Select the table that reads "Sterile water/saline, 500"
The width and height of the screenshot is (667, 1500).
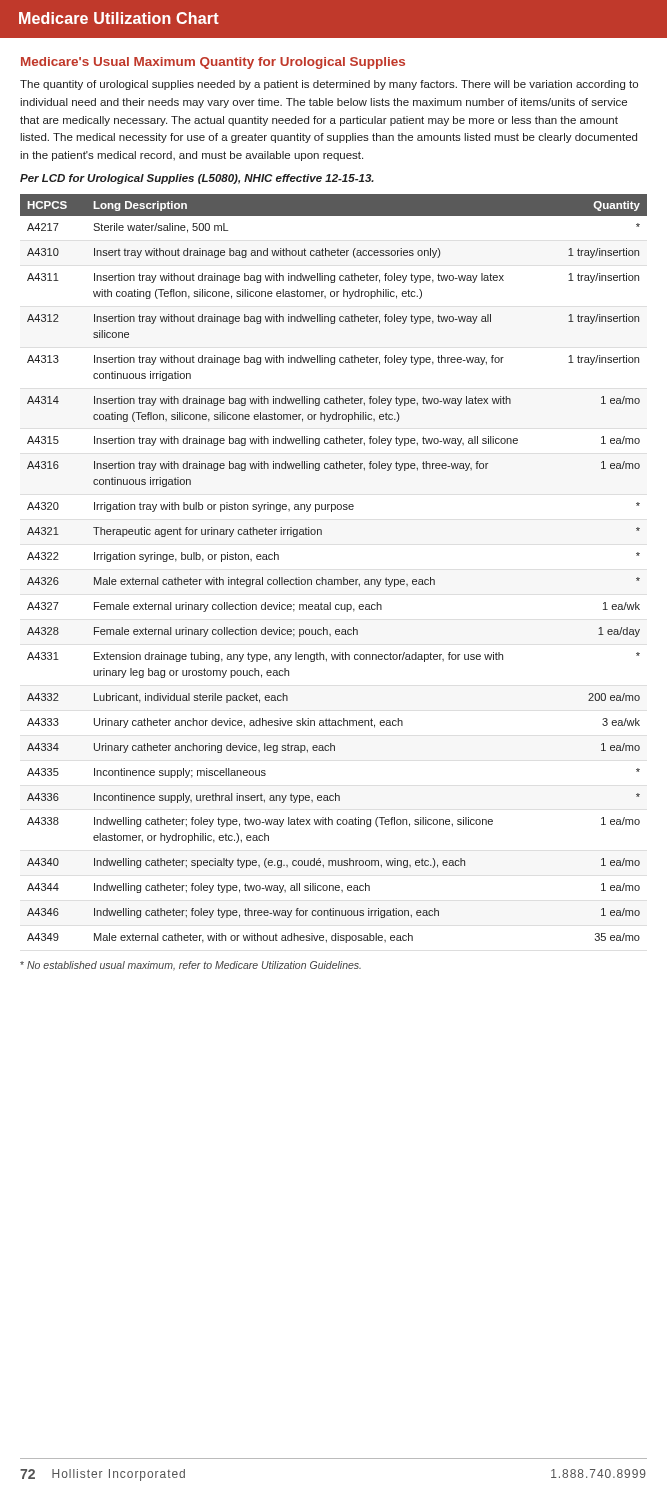[x=334, y=573]
